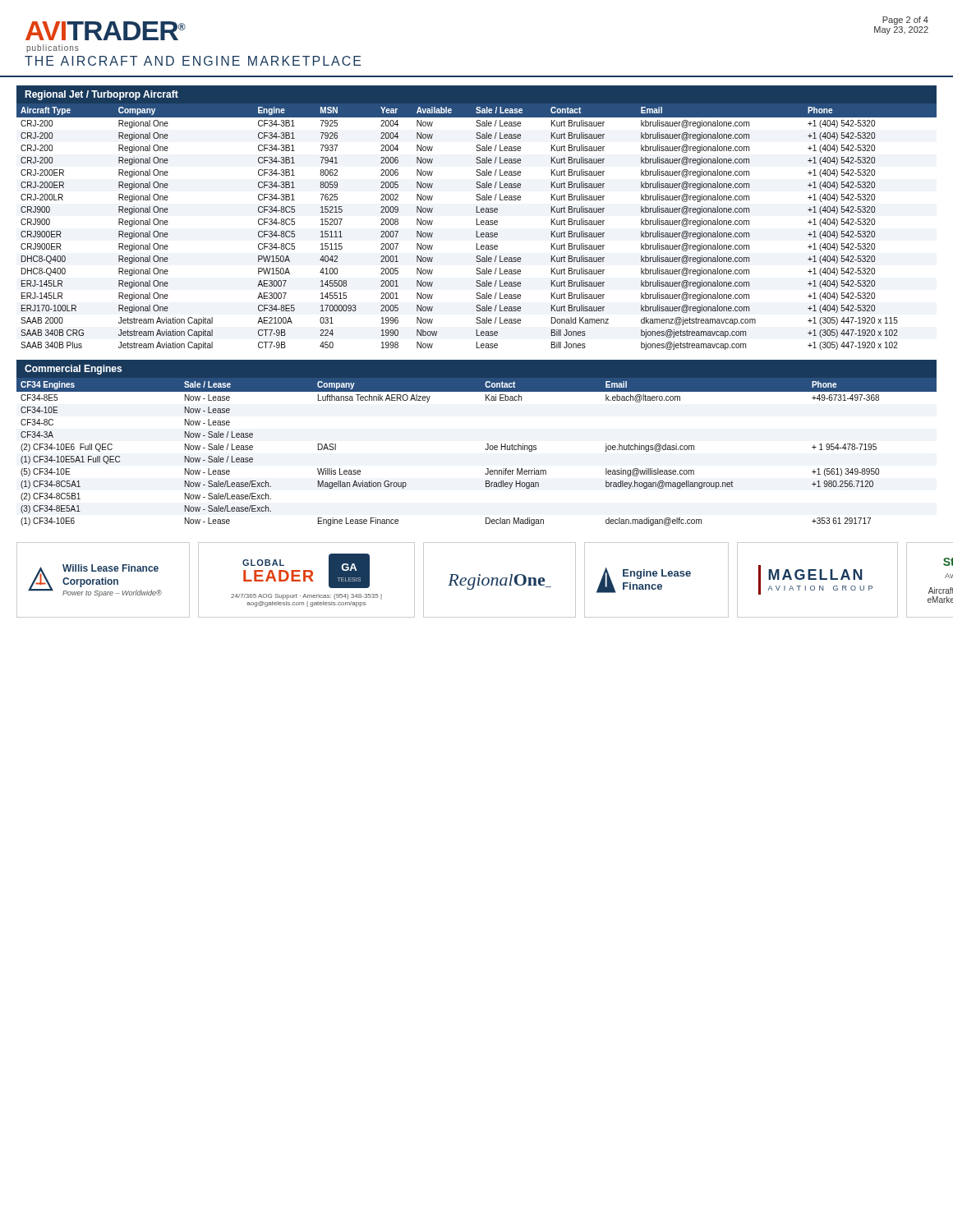This screenshot has width=953, height=1232.
Task: Select the table that reads "Now - Lease"
Action: pos(476,453)
